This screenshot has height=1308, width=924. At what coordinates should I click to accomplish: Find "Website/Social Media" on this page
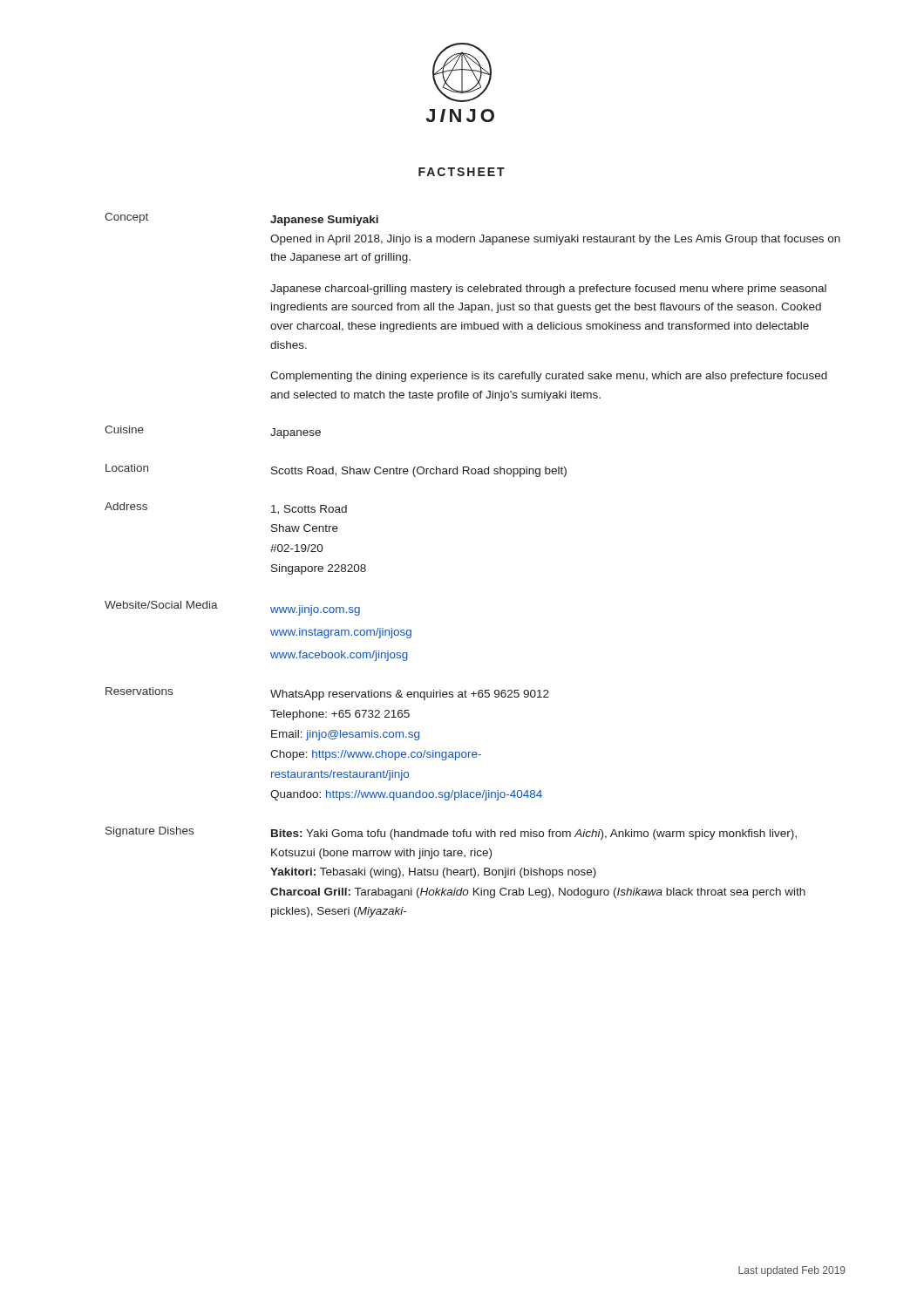pos(161,605)
